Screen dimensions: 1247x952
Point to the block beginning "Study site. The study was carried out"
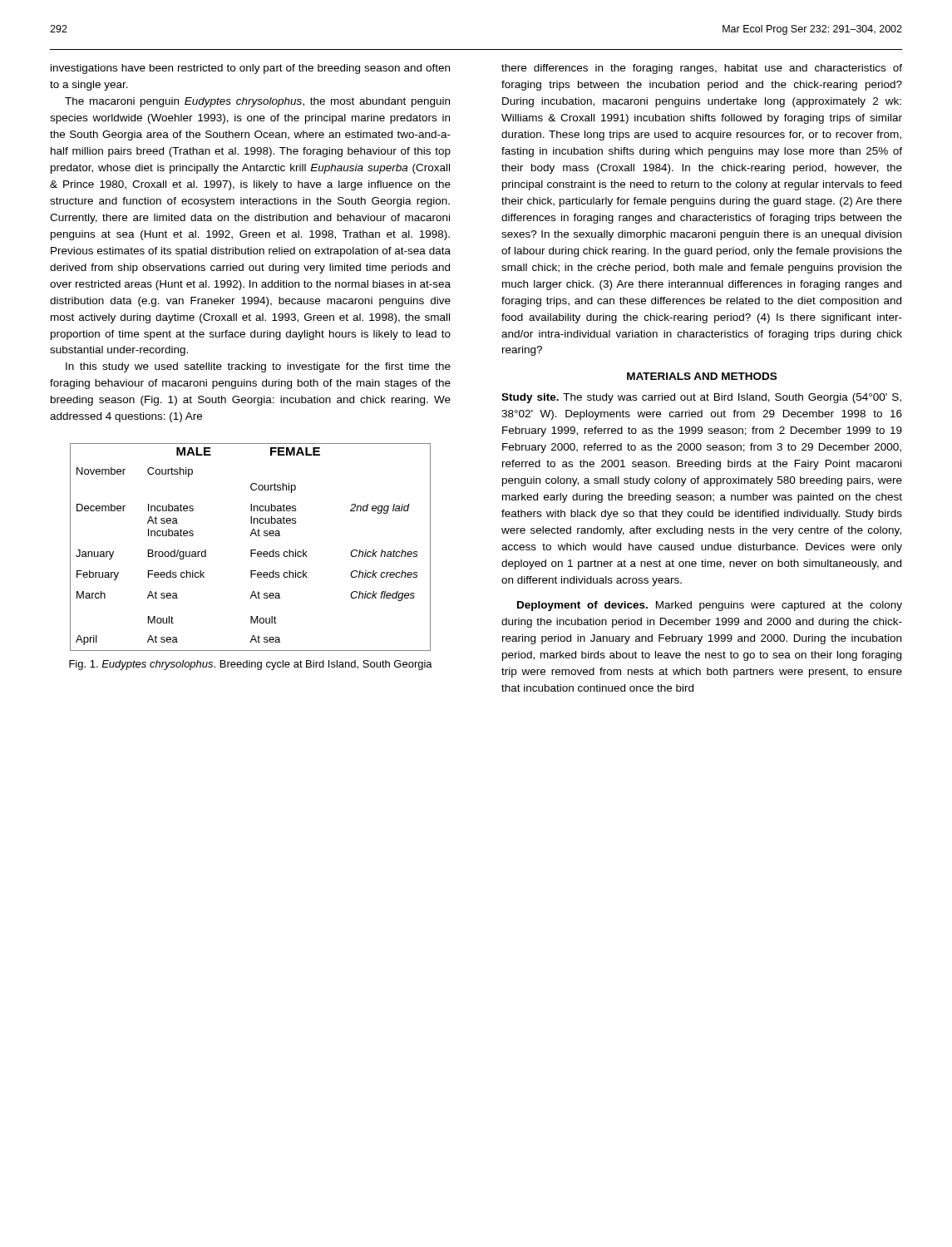(702, 543)
